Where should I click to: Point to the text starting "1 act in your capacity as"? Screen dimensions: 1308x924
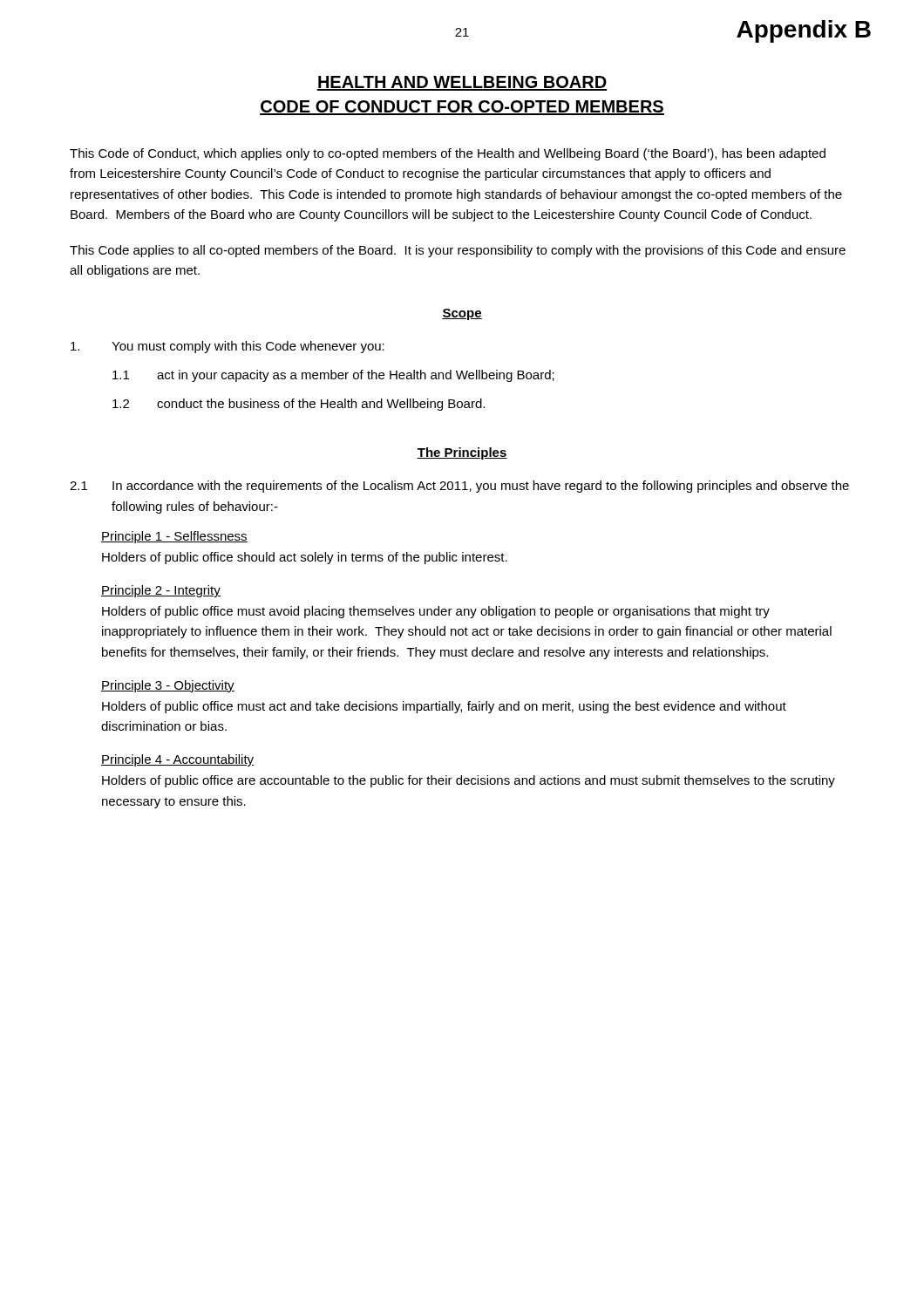coord(333,374)
